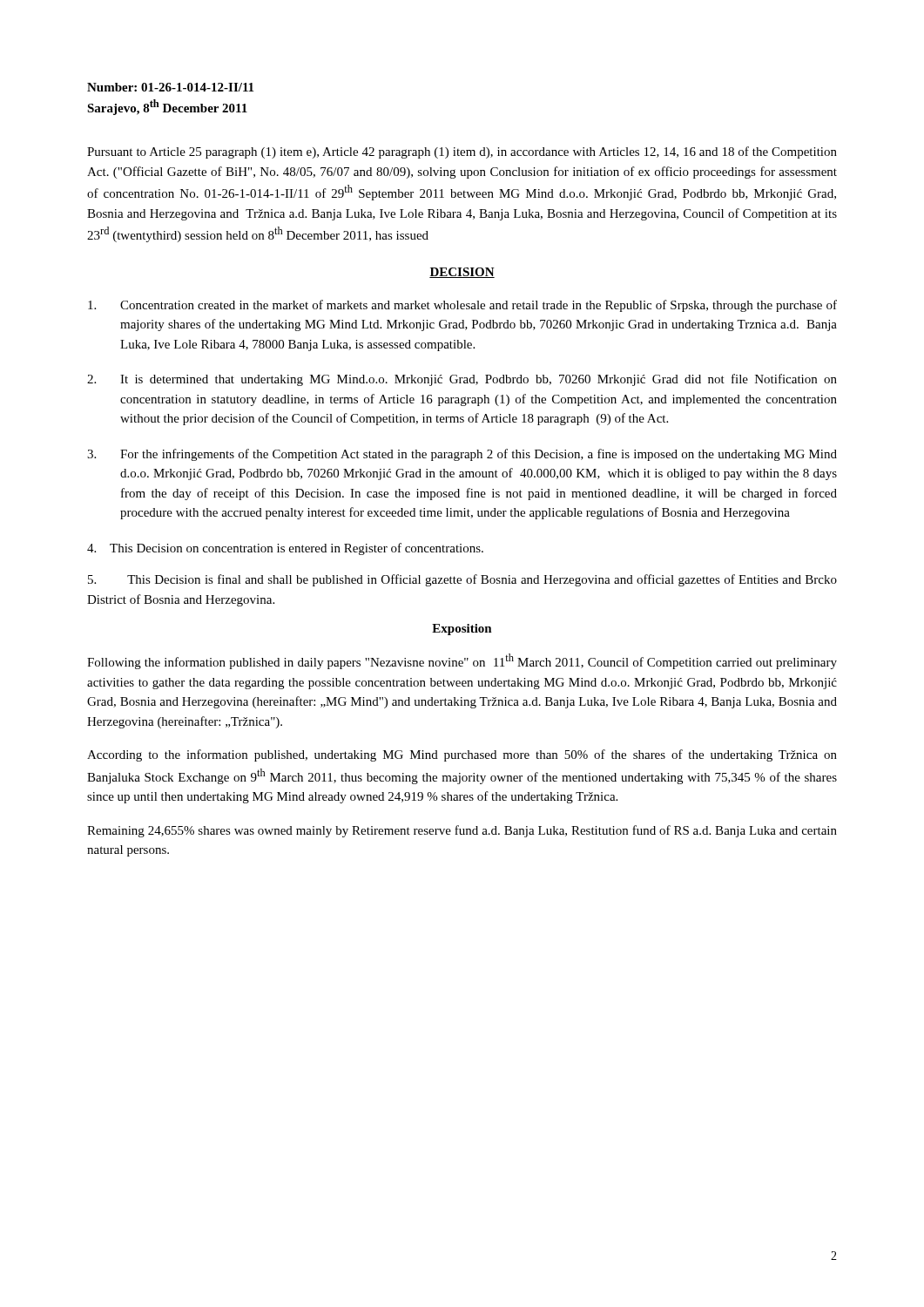Image resolution: width=924 pixels, height=1307 pixels.
Task: Find the text block starting "Following the information published in"
Action: pos(462,690)
